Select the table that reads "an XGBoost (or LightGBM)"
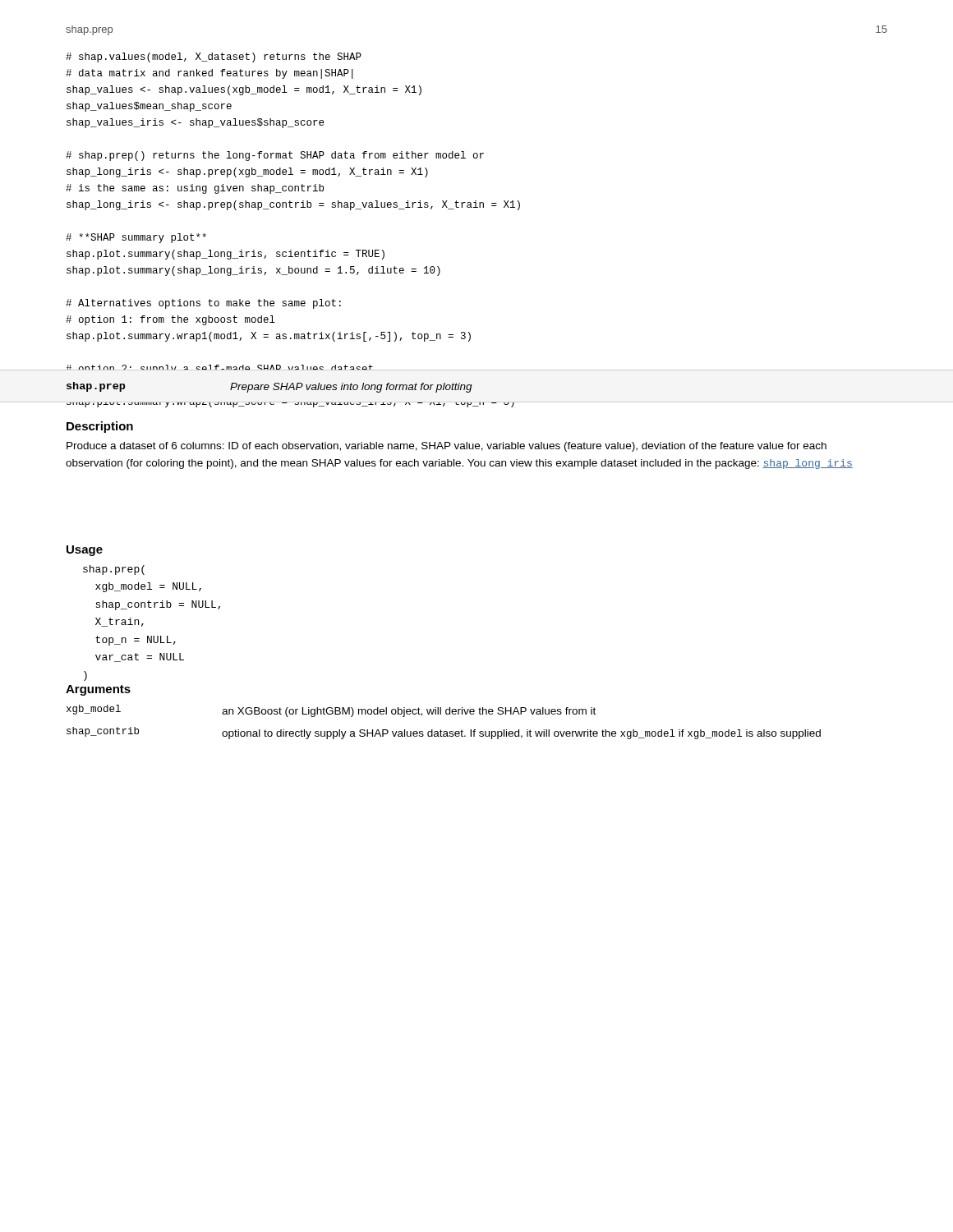Image resolution: width=953 pixels, height=1232 pixels. [x=476, y=713]
